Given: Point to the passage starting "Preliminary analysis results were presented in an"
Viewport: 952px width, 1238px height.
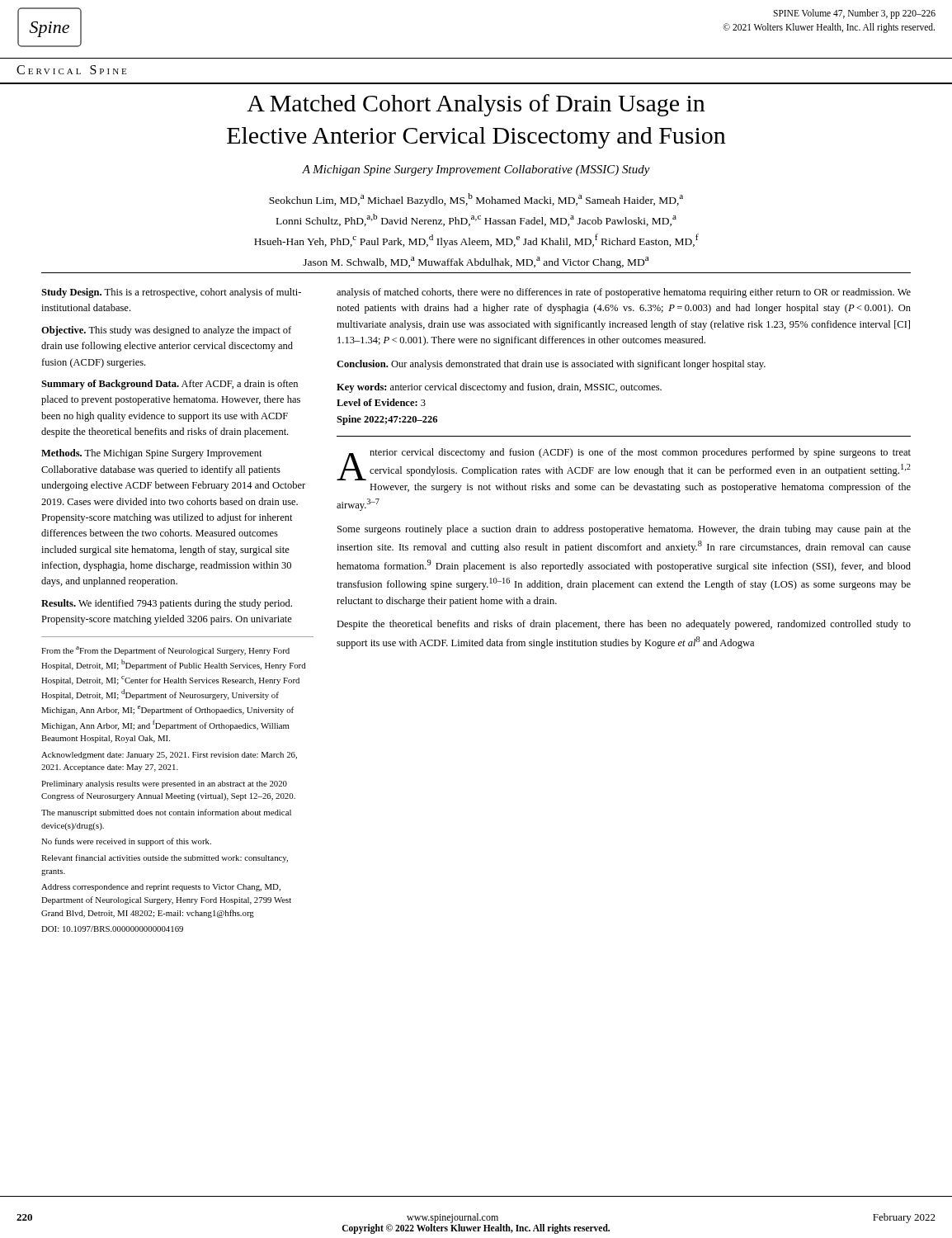Looking at the screenshot, I should 168,790.
